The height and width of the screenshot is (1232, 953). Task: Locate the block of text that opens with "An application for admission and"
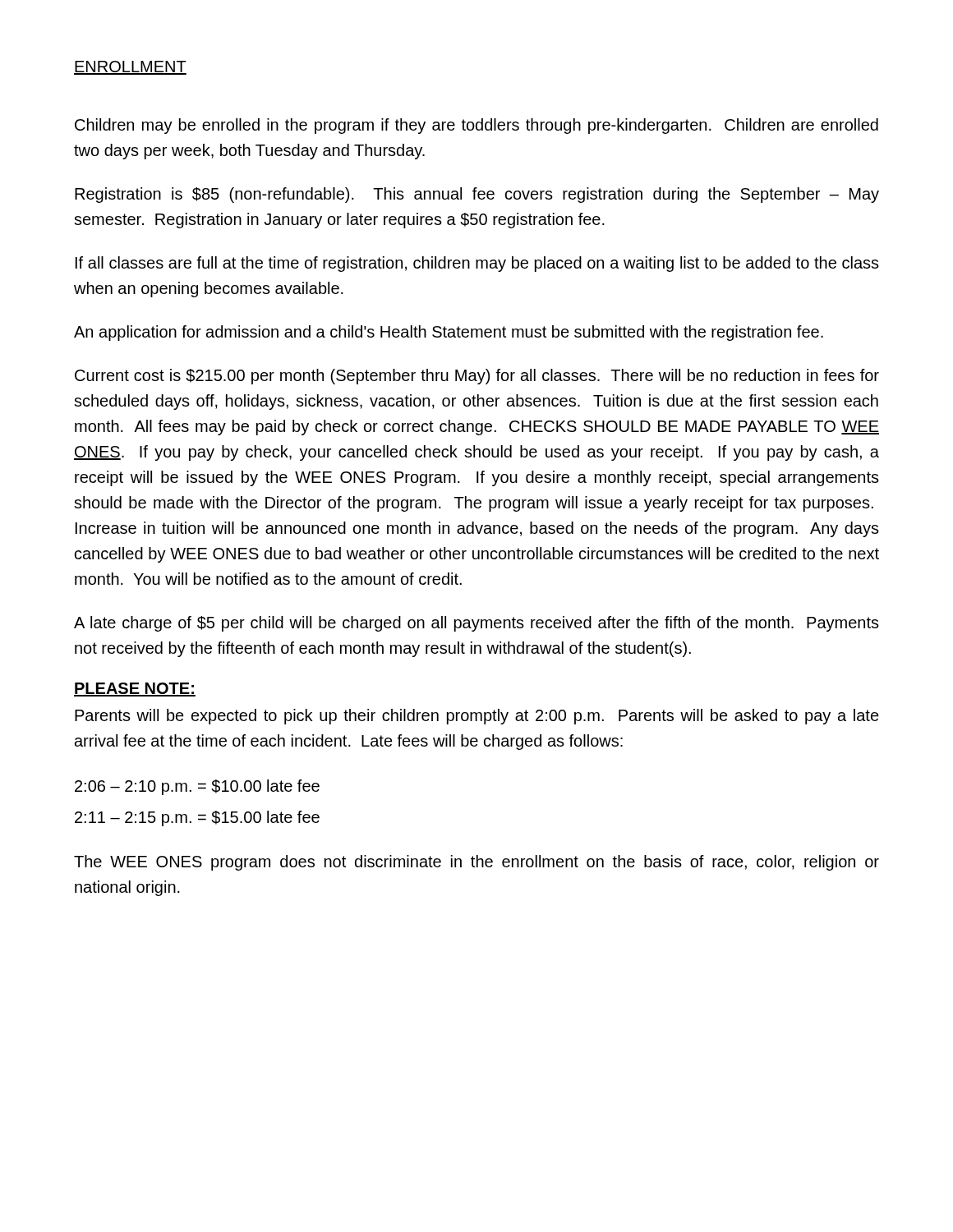(x=449, y=332)
